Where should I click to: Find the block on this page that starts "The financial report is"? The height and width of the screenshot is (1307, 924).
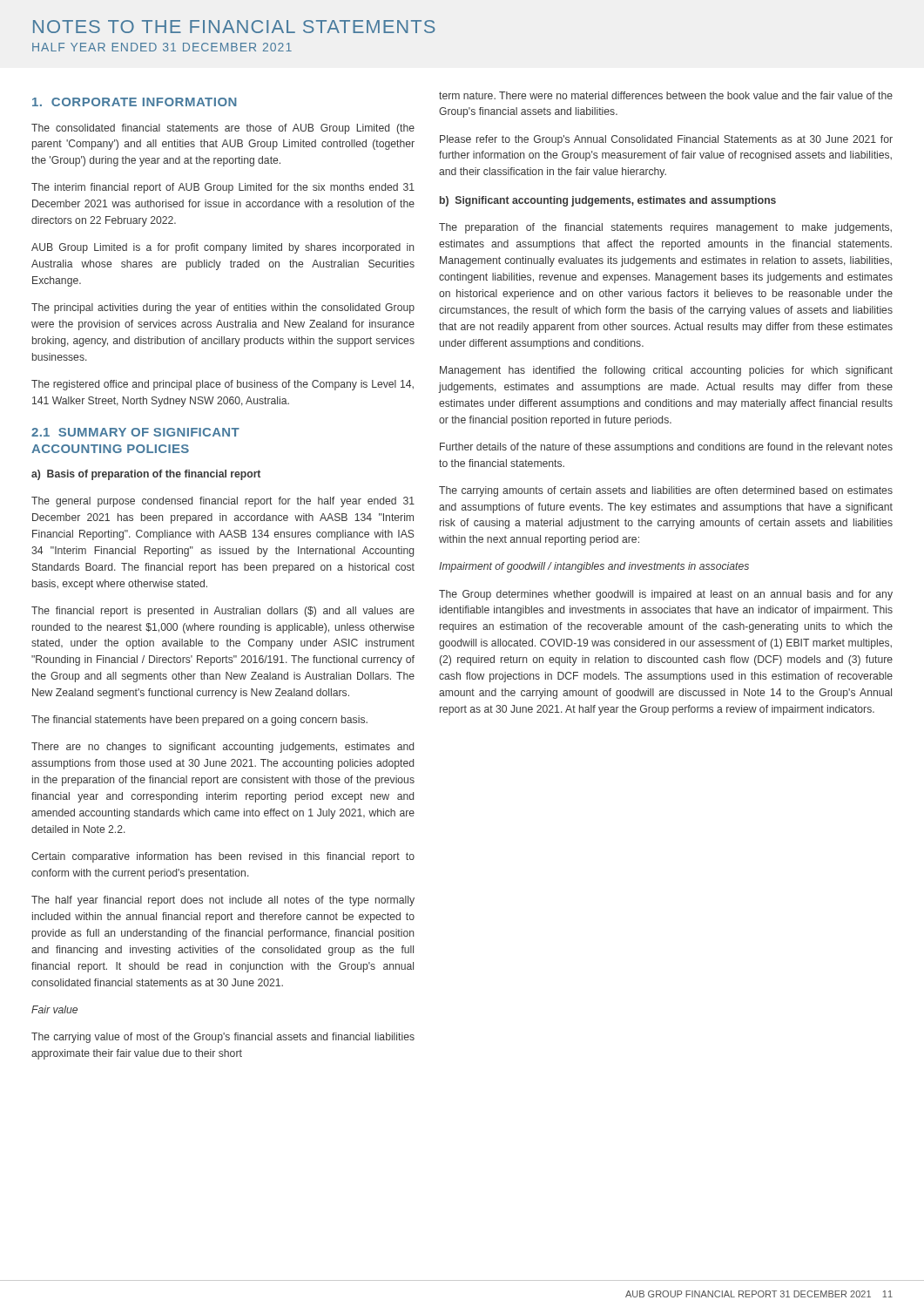pos(223,652)
